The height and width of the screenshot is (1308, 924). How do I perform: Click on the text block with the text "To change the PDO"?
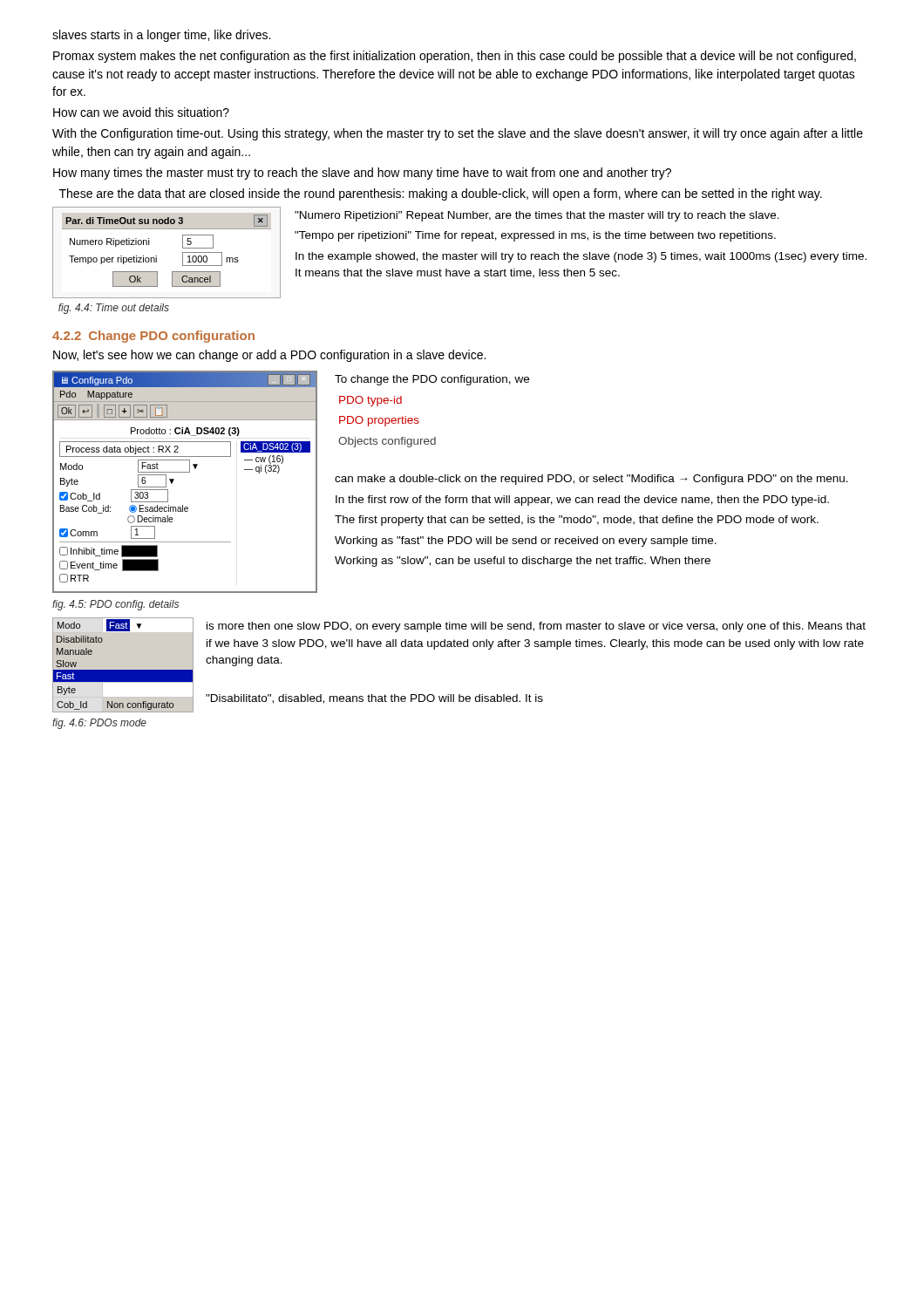[x=603, y=470]
